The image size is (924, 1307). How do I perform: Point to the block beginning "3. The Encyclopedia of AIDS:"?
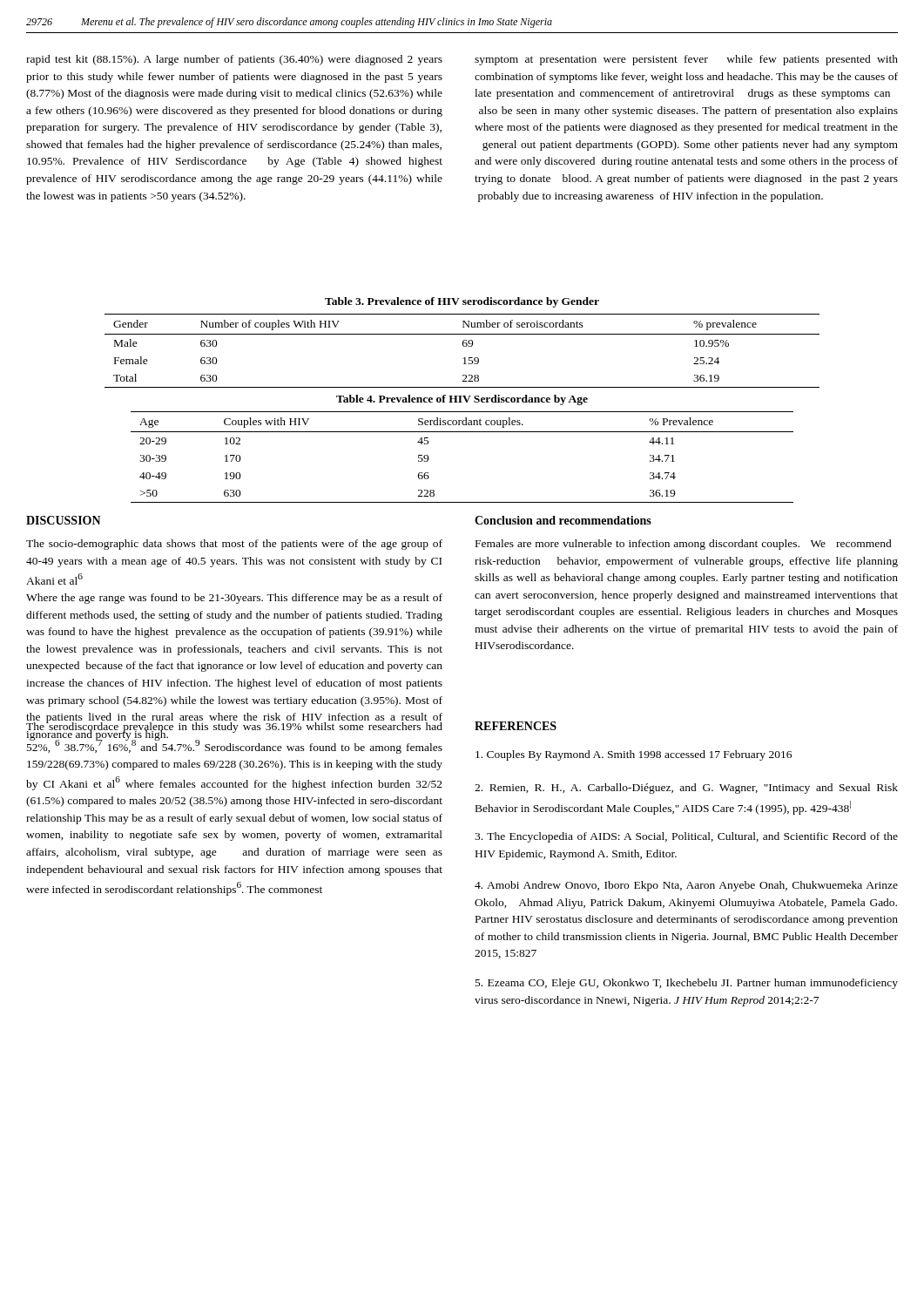[686, 845]
